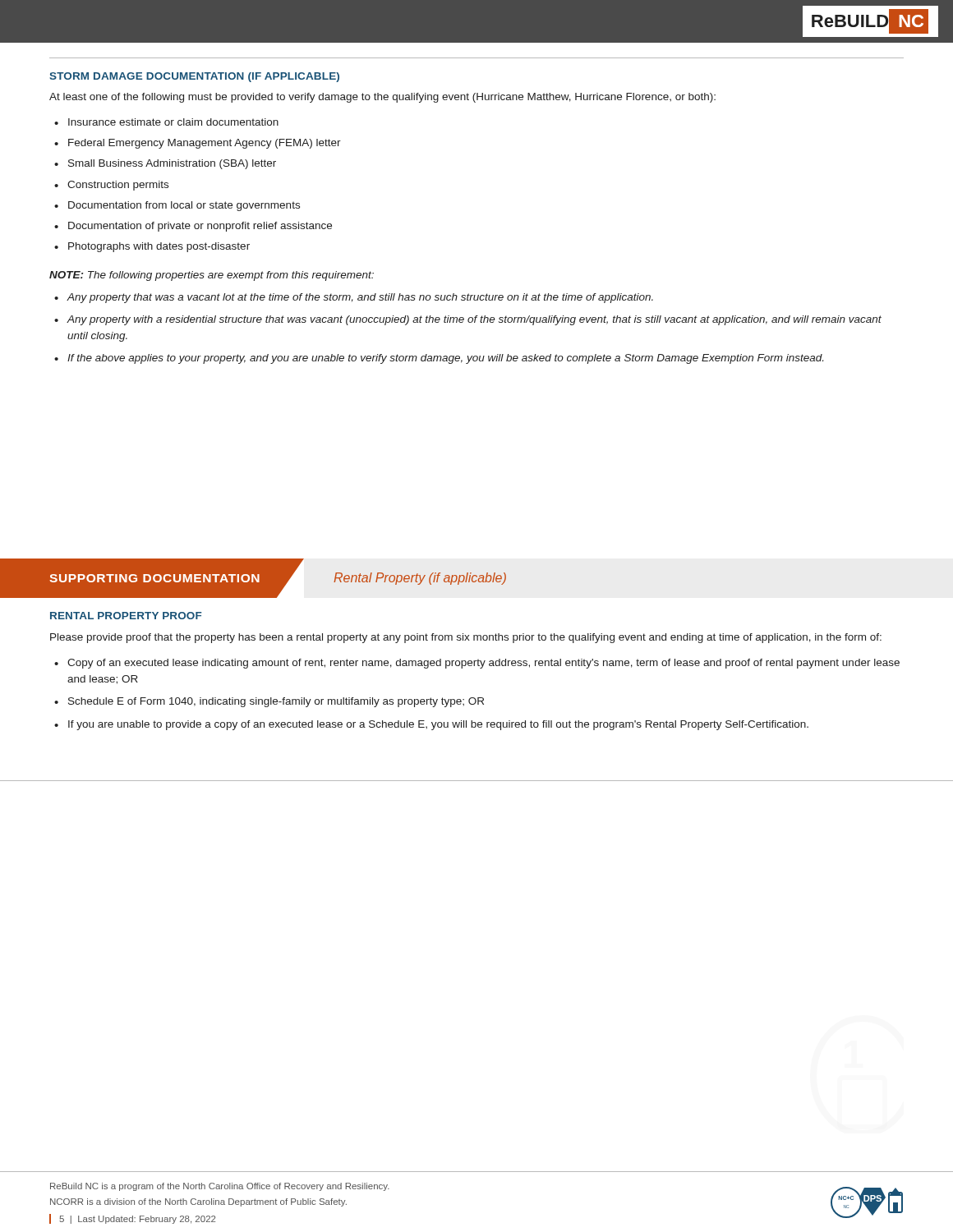Locate the list item that reads "• Small Business Administration"
Screen dimensions: 1232x953
pos(165,164)
